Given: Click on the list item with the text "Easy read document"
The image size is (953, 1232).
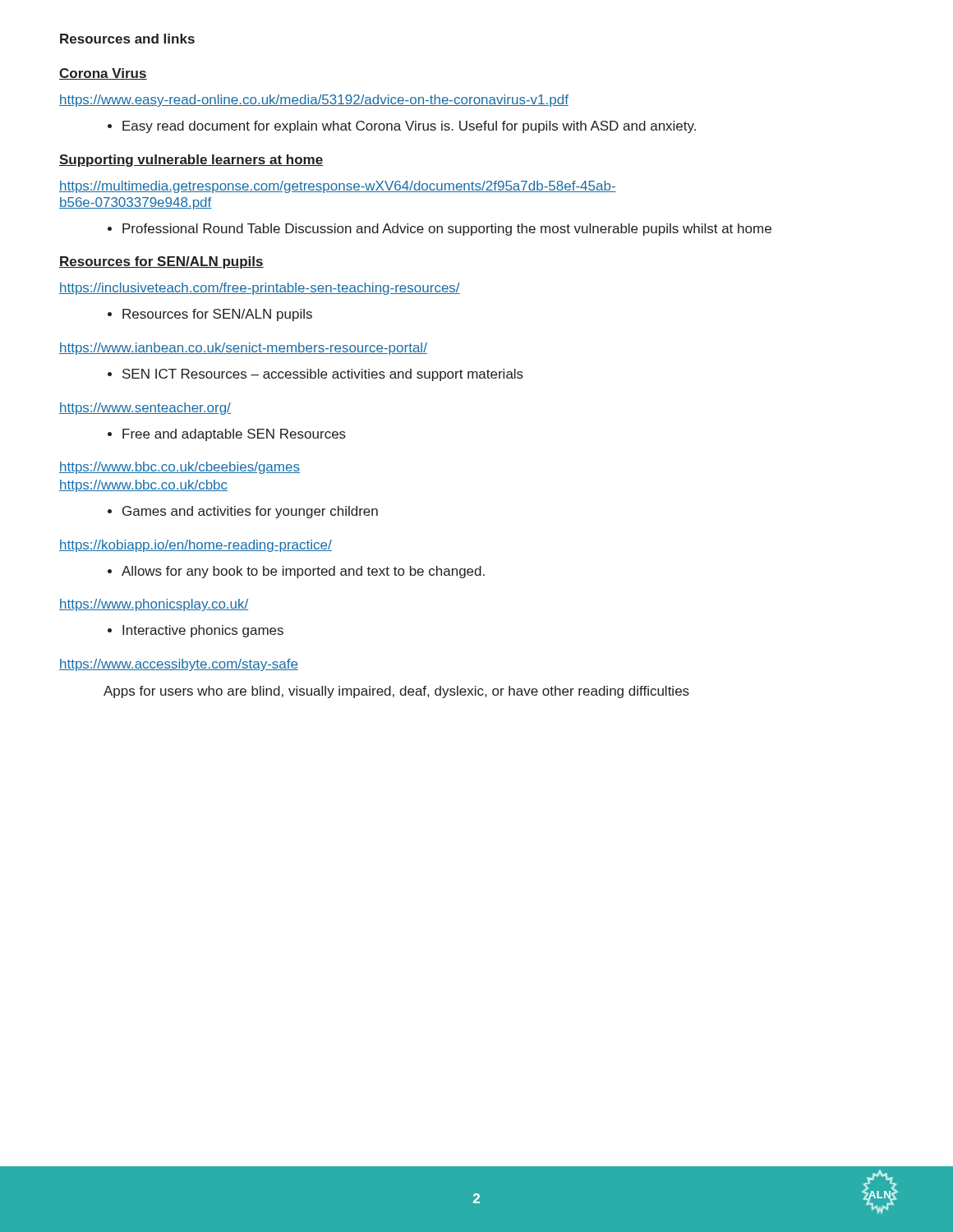Looking at the screenshot, I should pyautogui.click(x=499, y=127).
